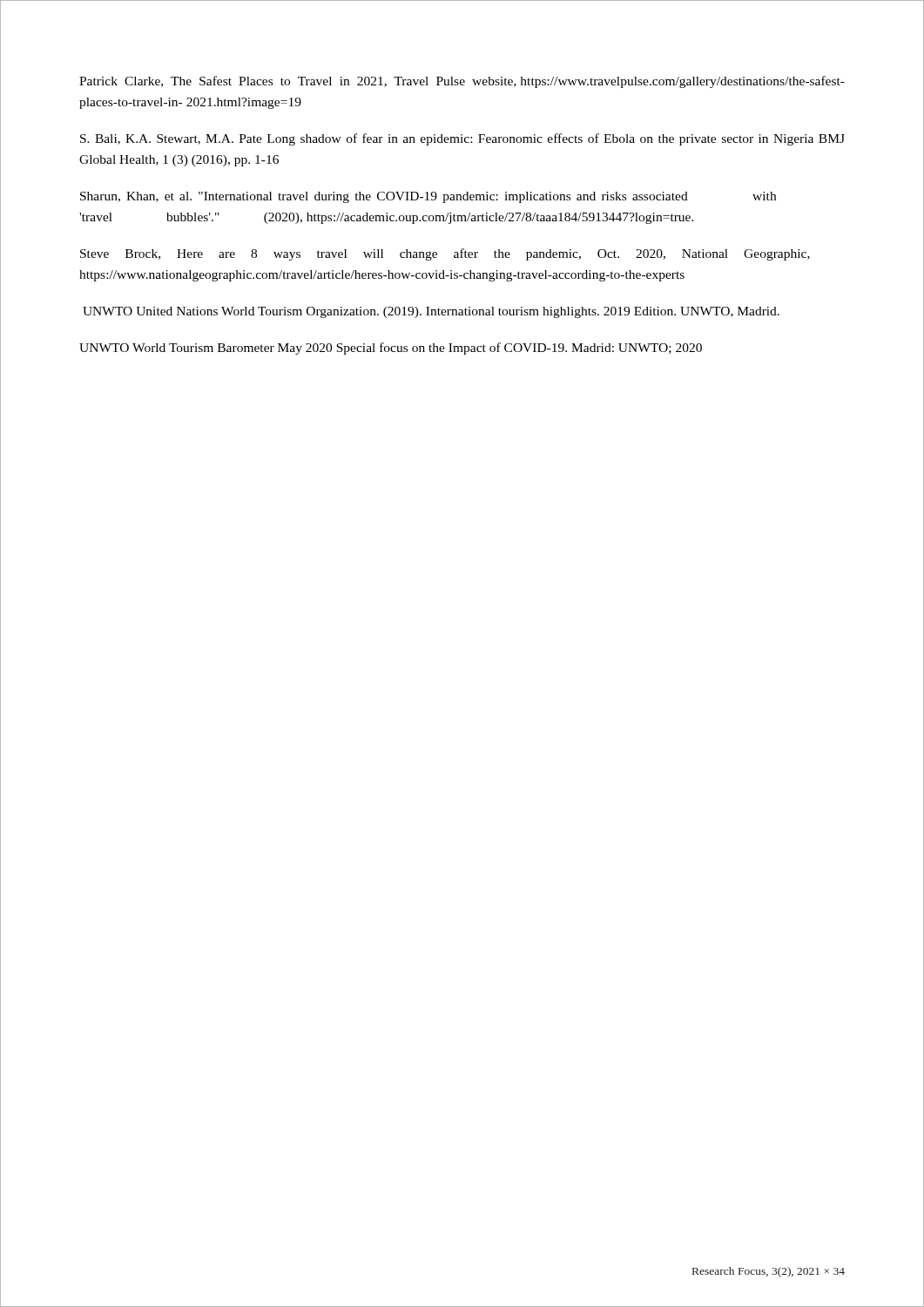Locate the text block that reads "UNWTO United Nations World Tourism Organization. (2019)."

[430, 311]
